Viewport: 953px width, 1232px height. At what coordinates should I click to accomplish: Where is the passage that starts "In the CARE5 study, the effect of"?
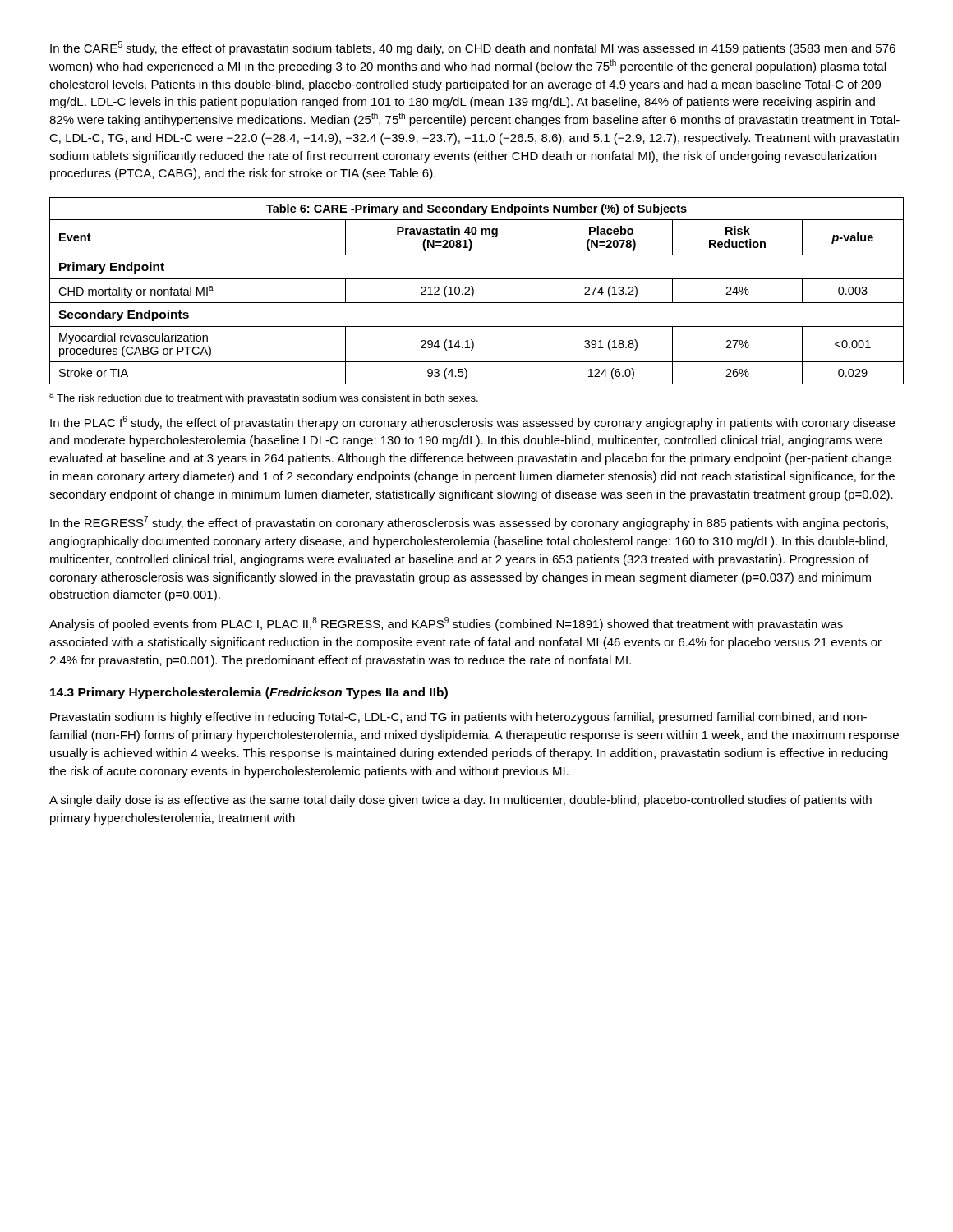tap(475, 110)
